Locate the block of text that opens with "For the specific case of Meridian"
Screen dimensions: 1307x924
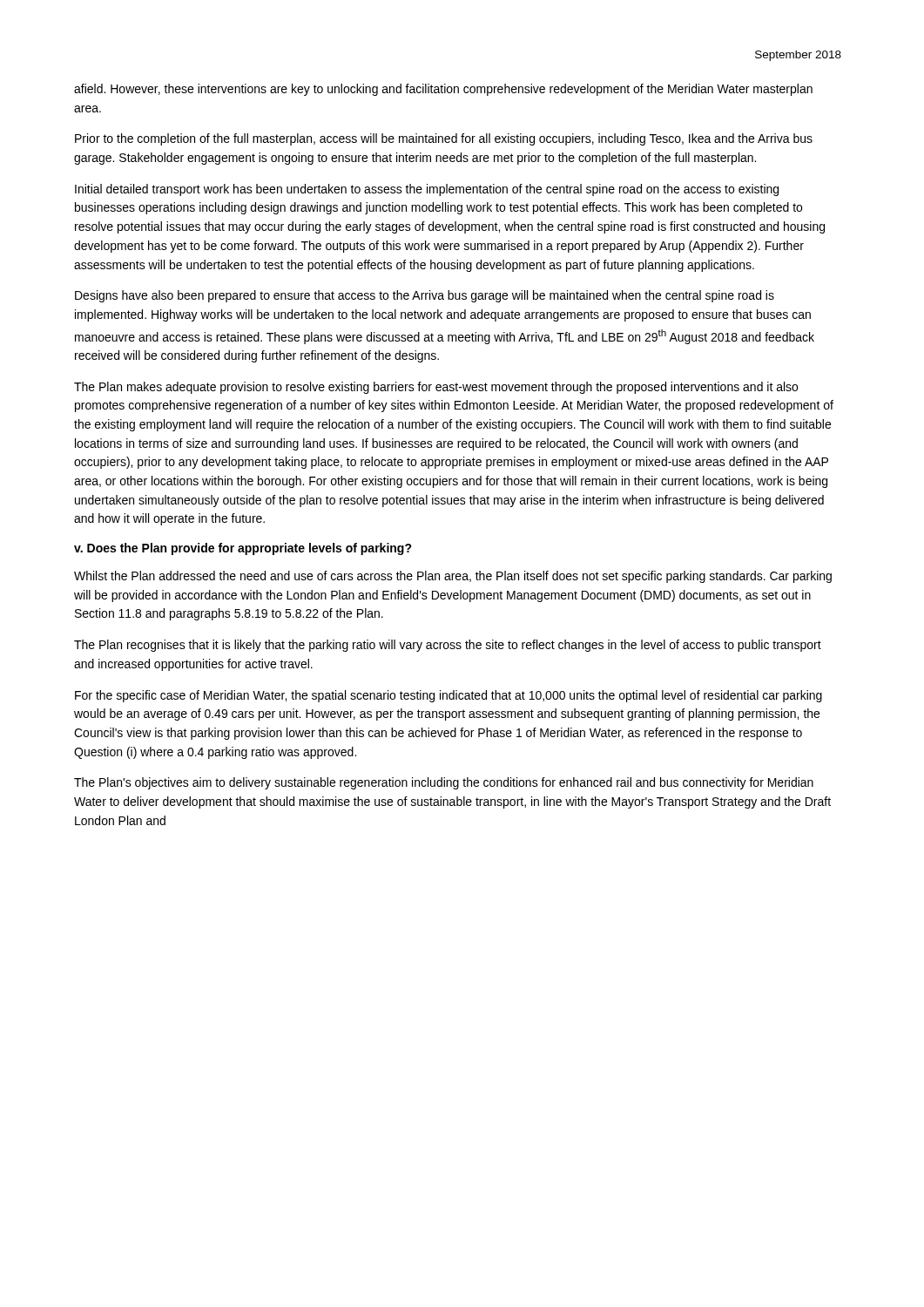tap(448, 723)
